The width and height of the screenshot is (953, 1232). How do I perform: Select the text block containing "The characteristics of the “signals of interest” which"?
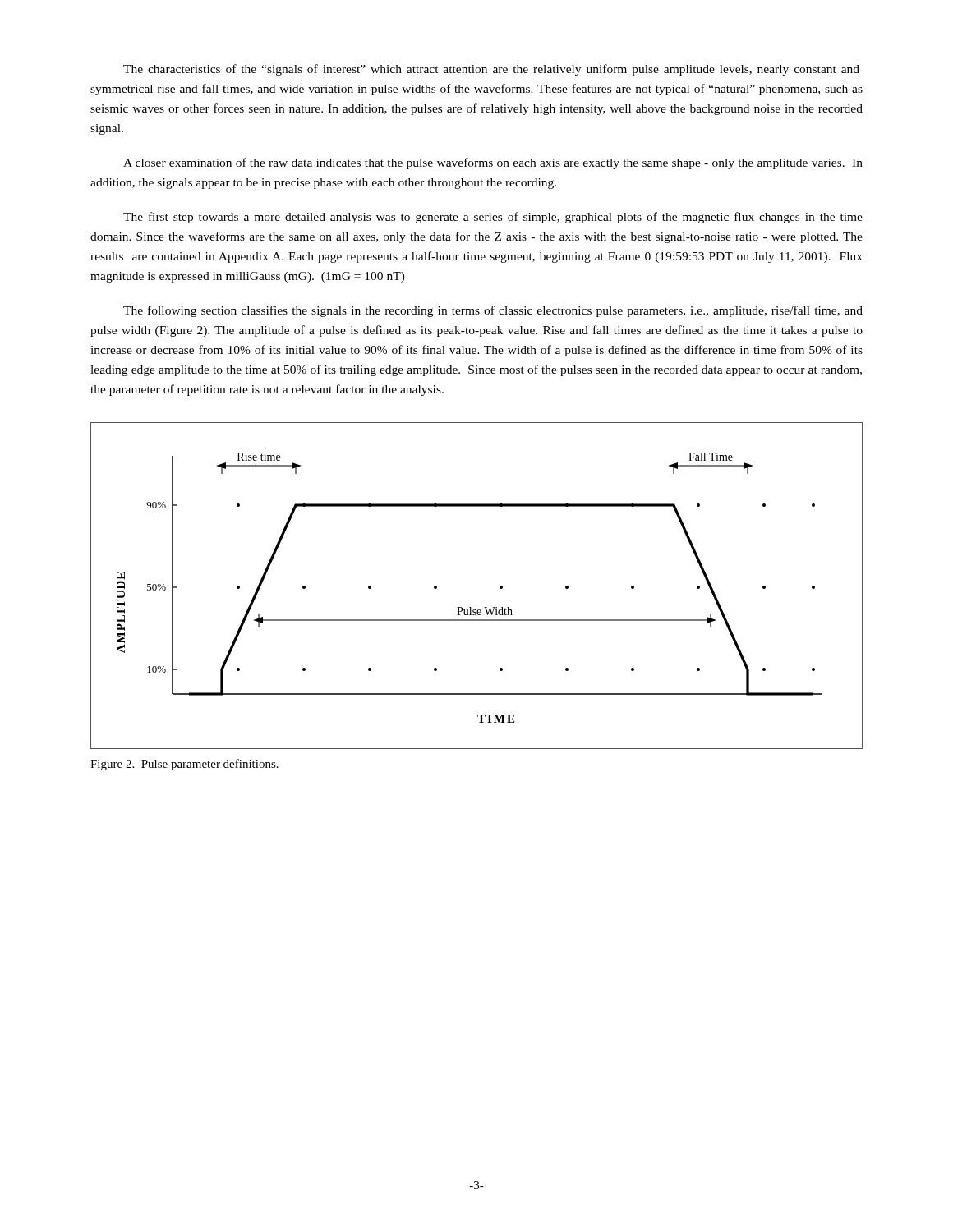click(476, 99)
